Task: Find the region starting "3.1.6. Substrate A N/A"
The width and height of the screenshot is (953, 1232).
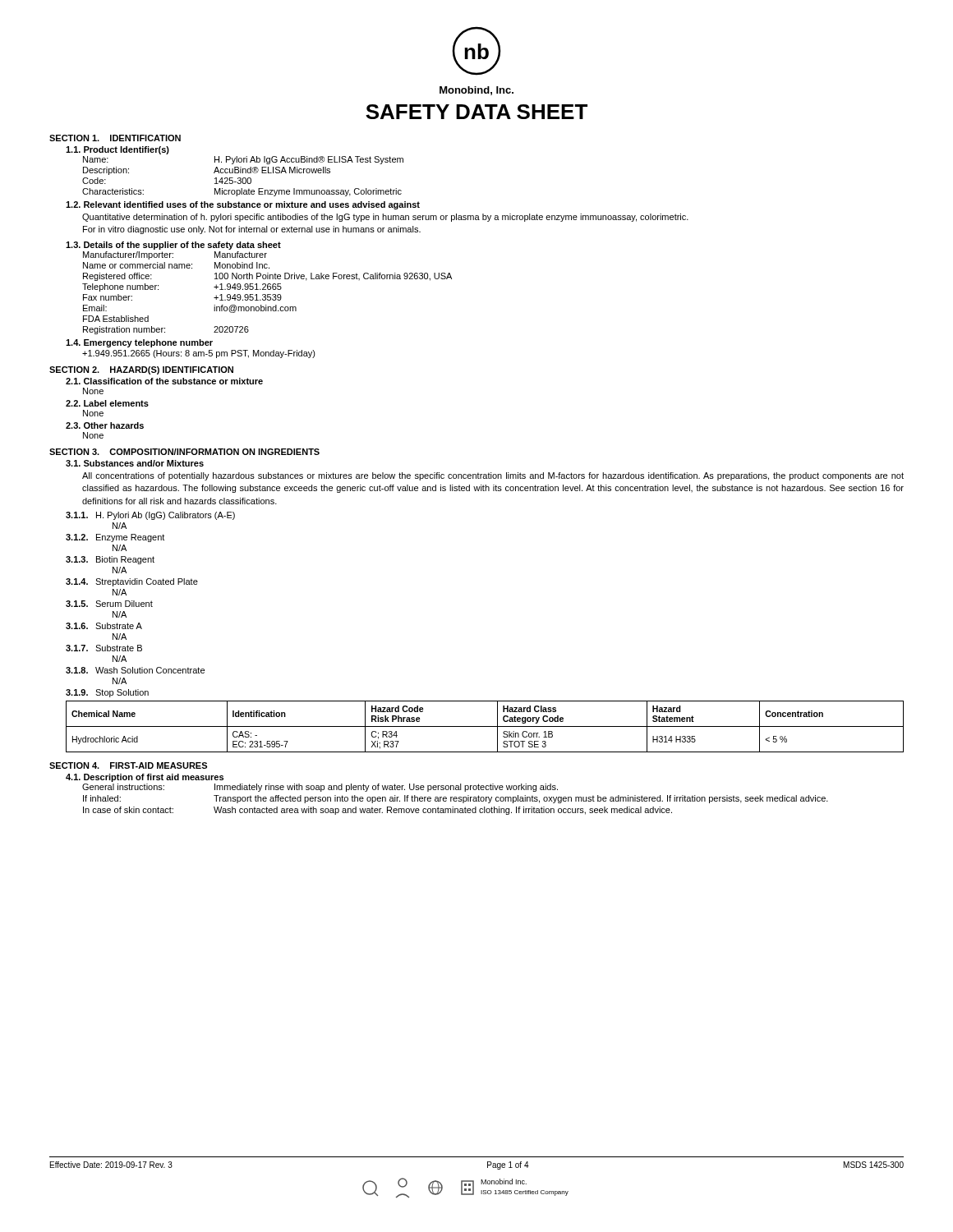Action: click(104, 626)
